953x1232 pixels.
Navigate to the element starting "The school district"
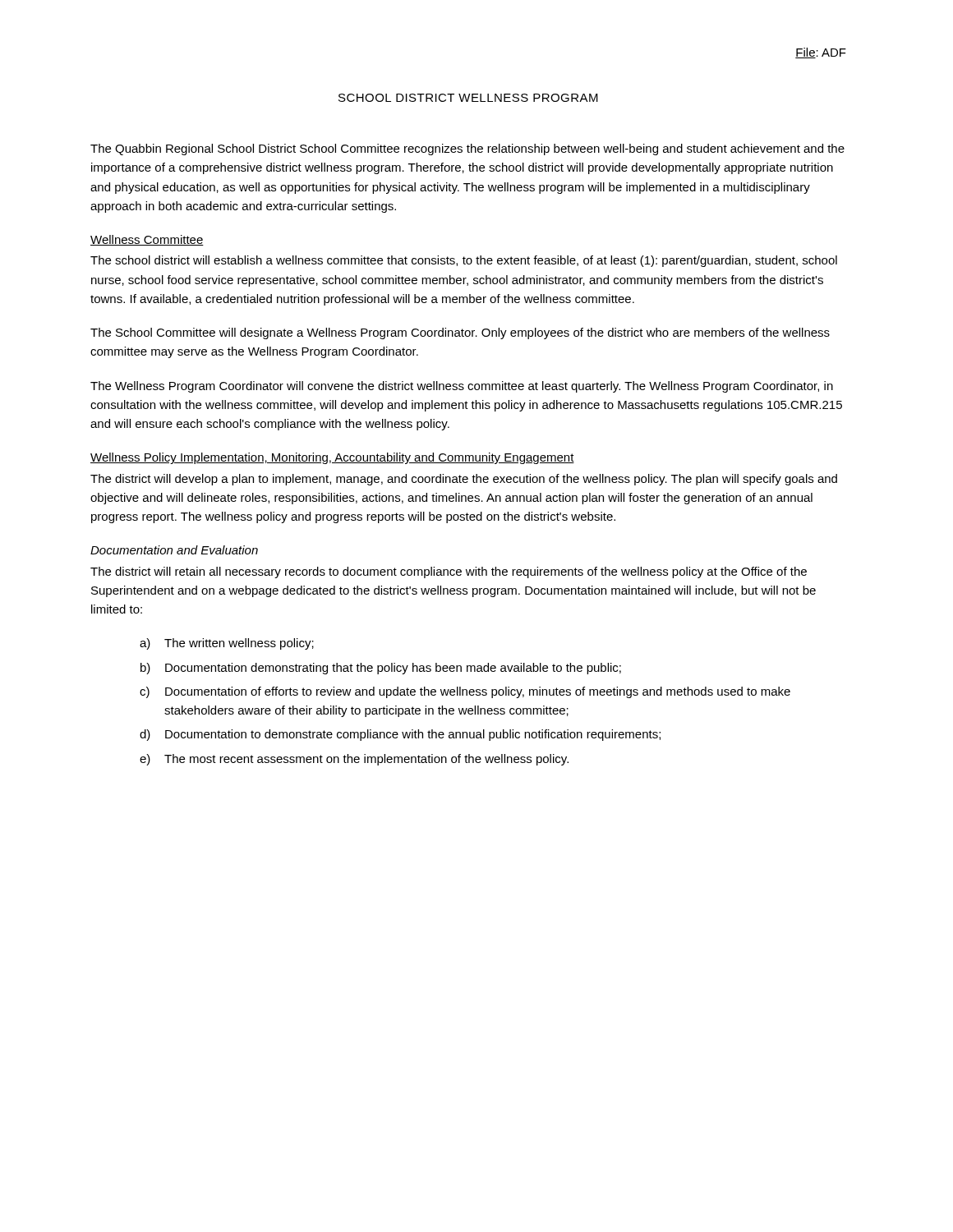pos(464,279)
